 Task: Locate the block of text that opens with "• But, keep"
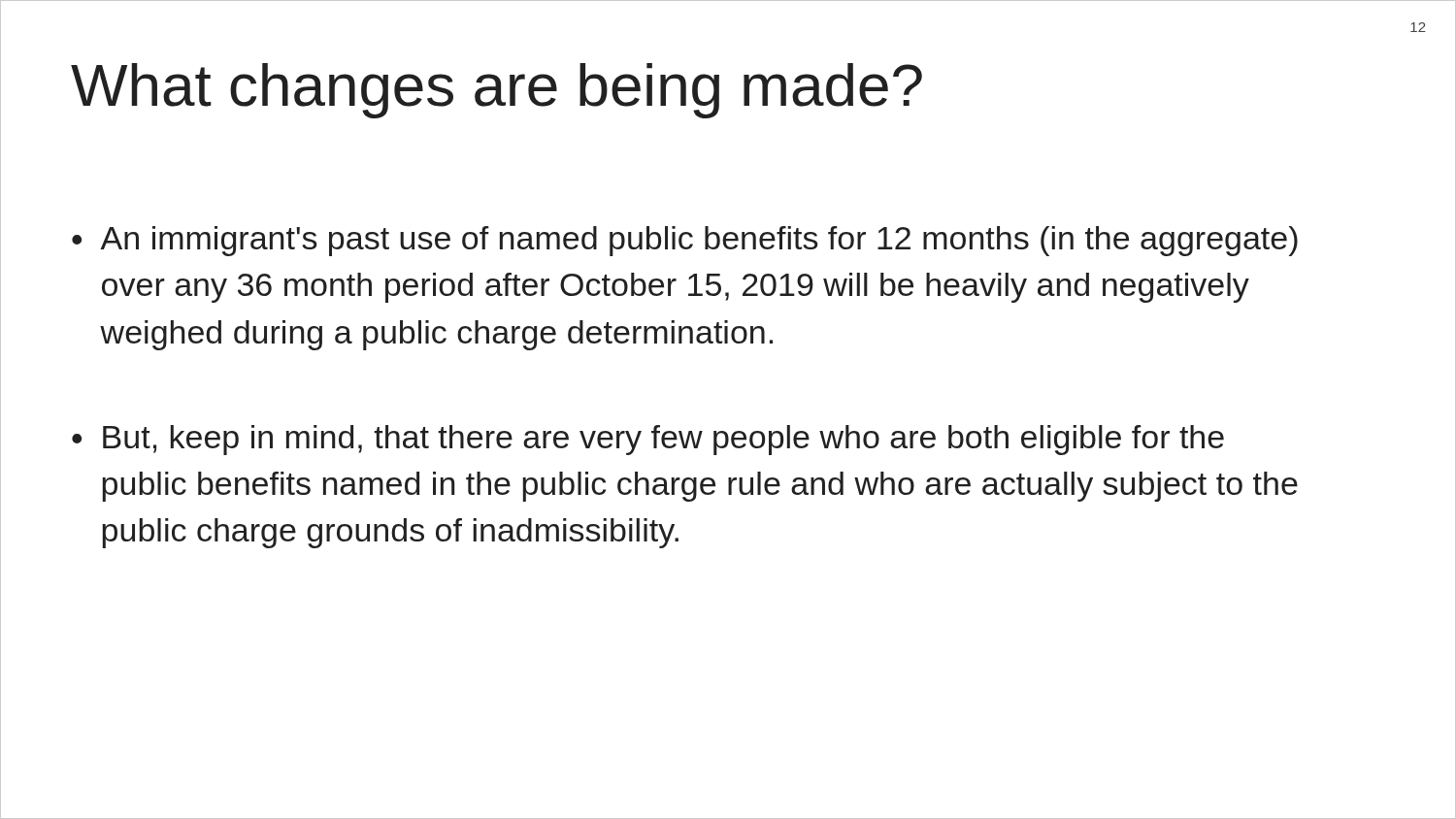pyautogui.click(x=685, y=483)
